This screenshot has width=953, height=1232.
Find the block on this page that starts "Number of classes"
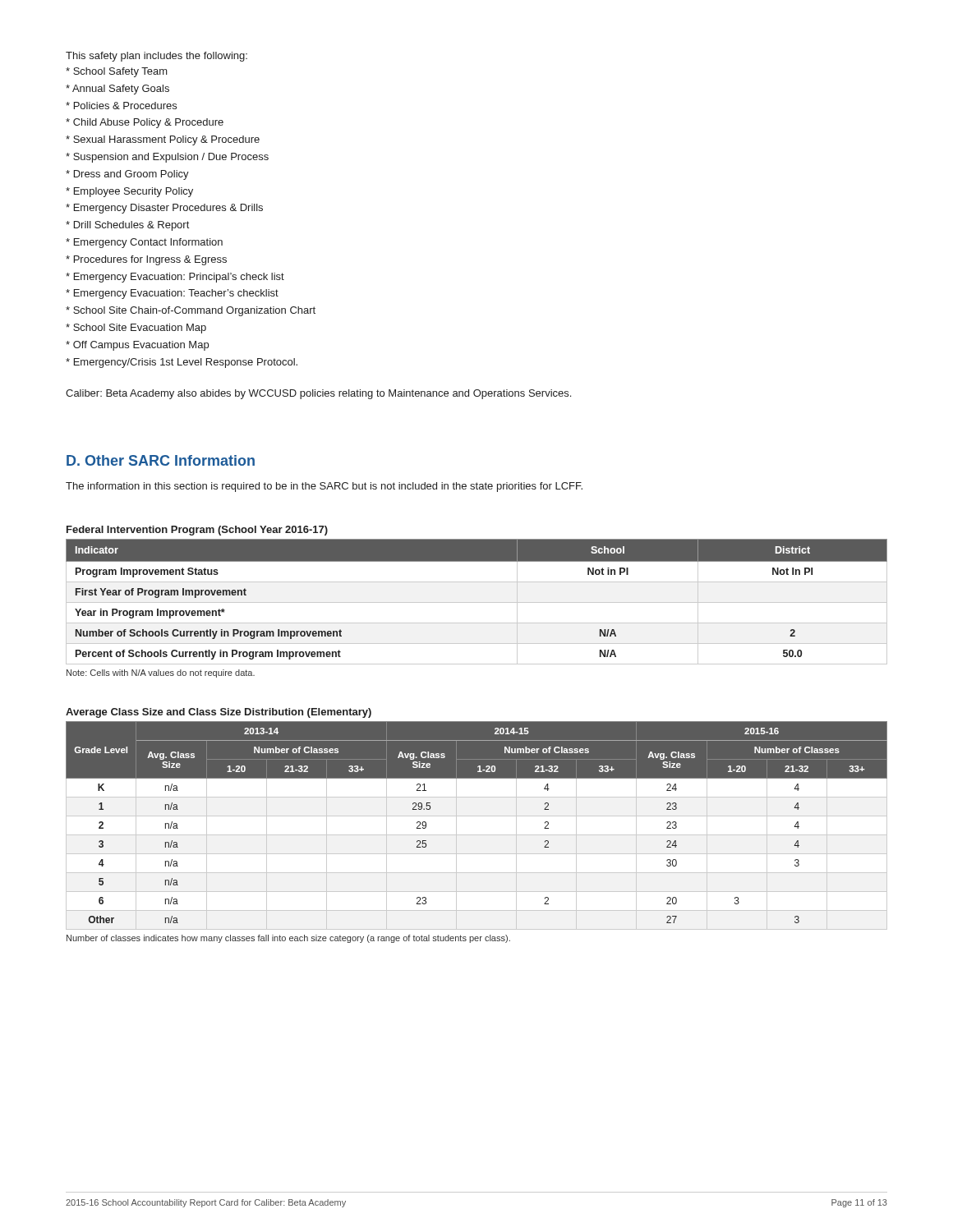(288, 938)
